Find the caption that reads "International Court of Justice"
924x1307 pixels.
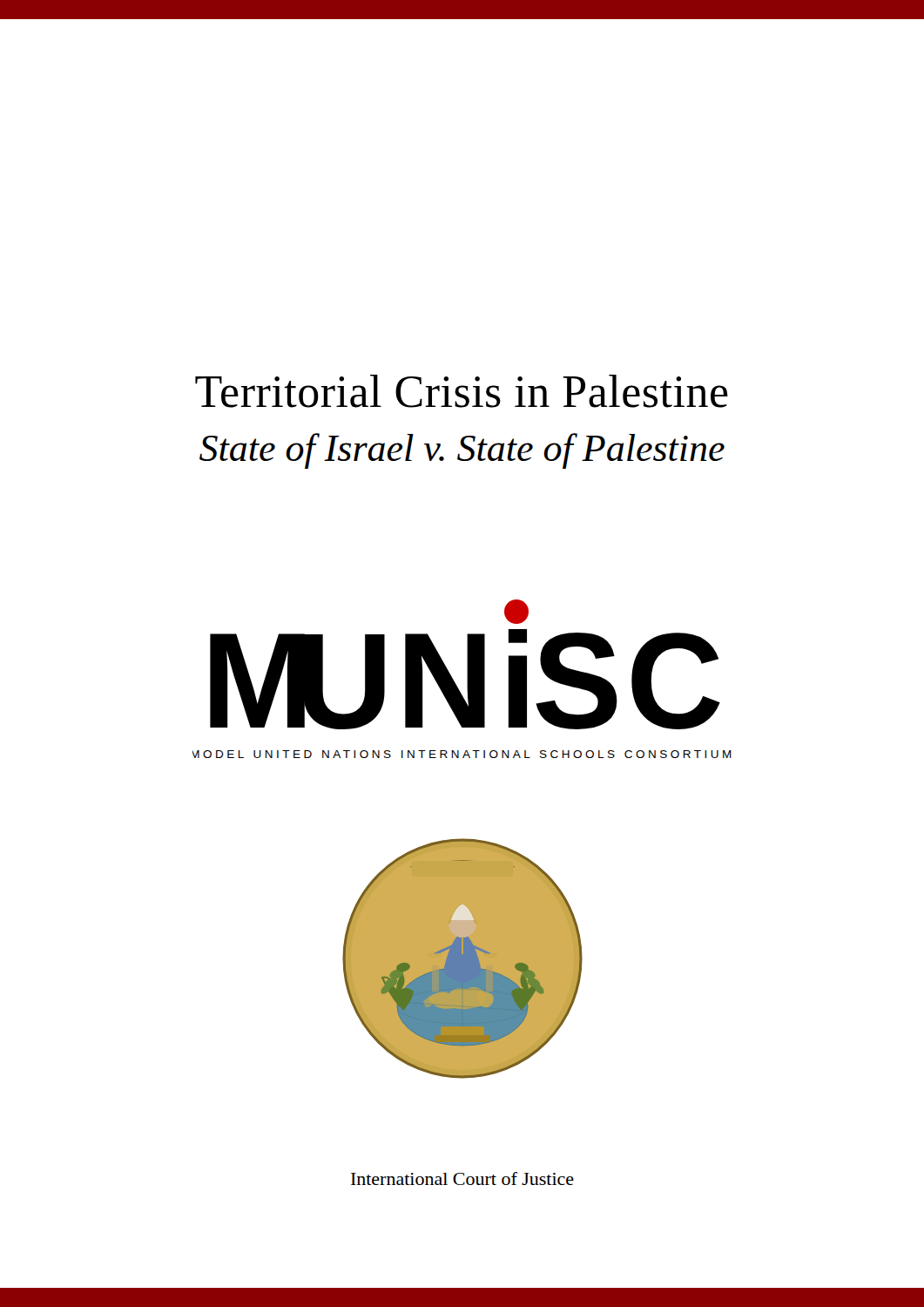click(x=462, y=1178)
